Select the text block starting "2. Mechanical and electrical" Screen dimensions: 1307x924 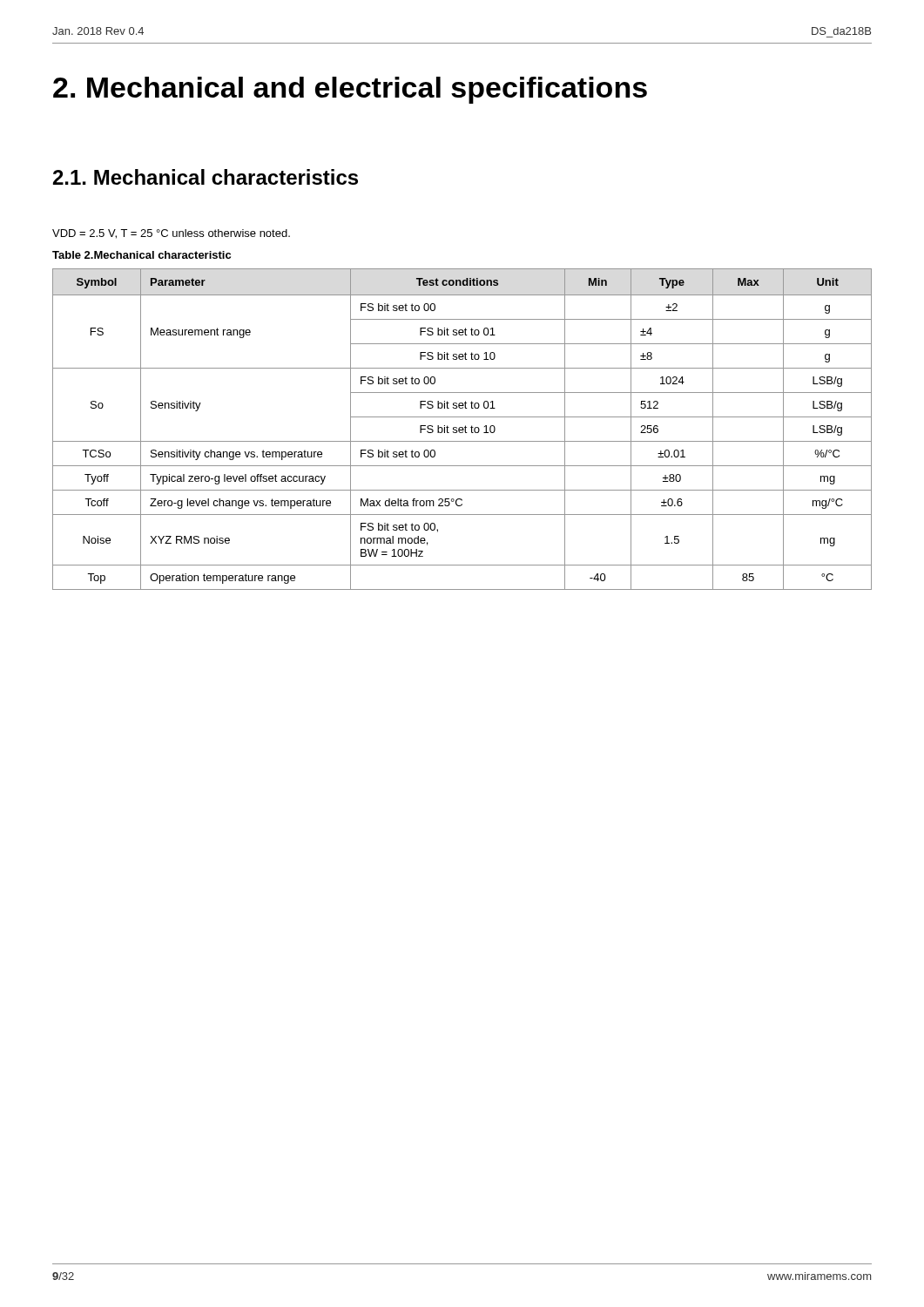tap(350, 87)
